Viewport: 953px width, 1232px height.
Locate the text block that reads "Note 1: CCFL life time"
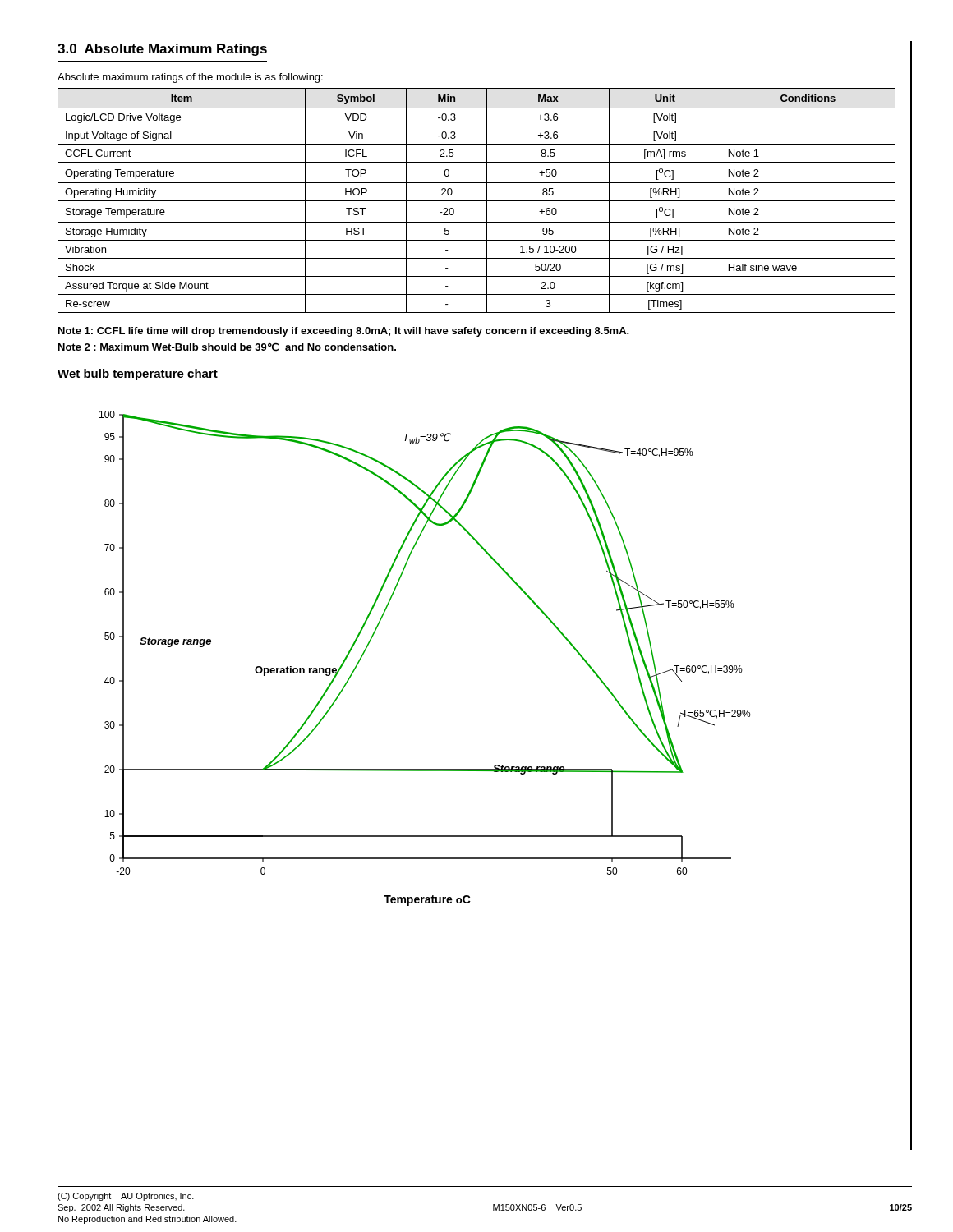pyautogui.click(x=343, y=330)
